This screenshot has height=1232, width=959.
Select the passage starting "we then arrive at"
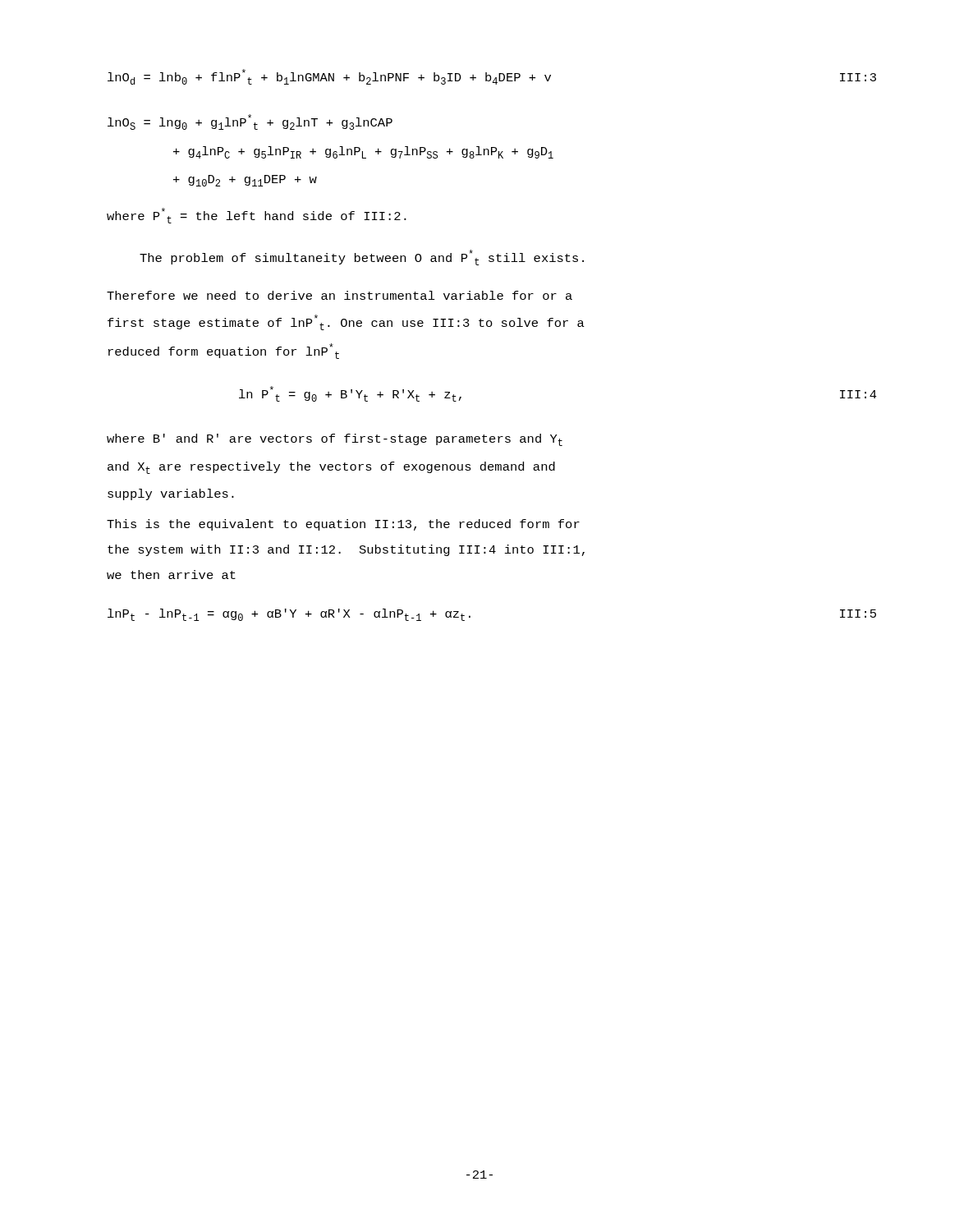tap(172, 576)
